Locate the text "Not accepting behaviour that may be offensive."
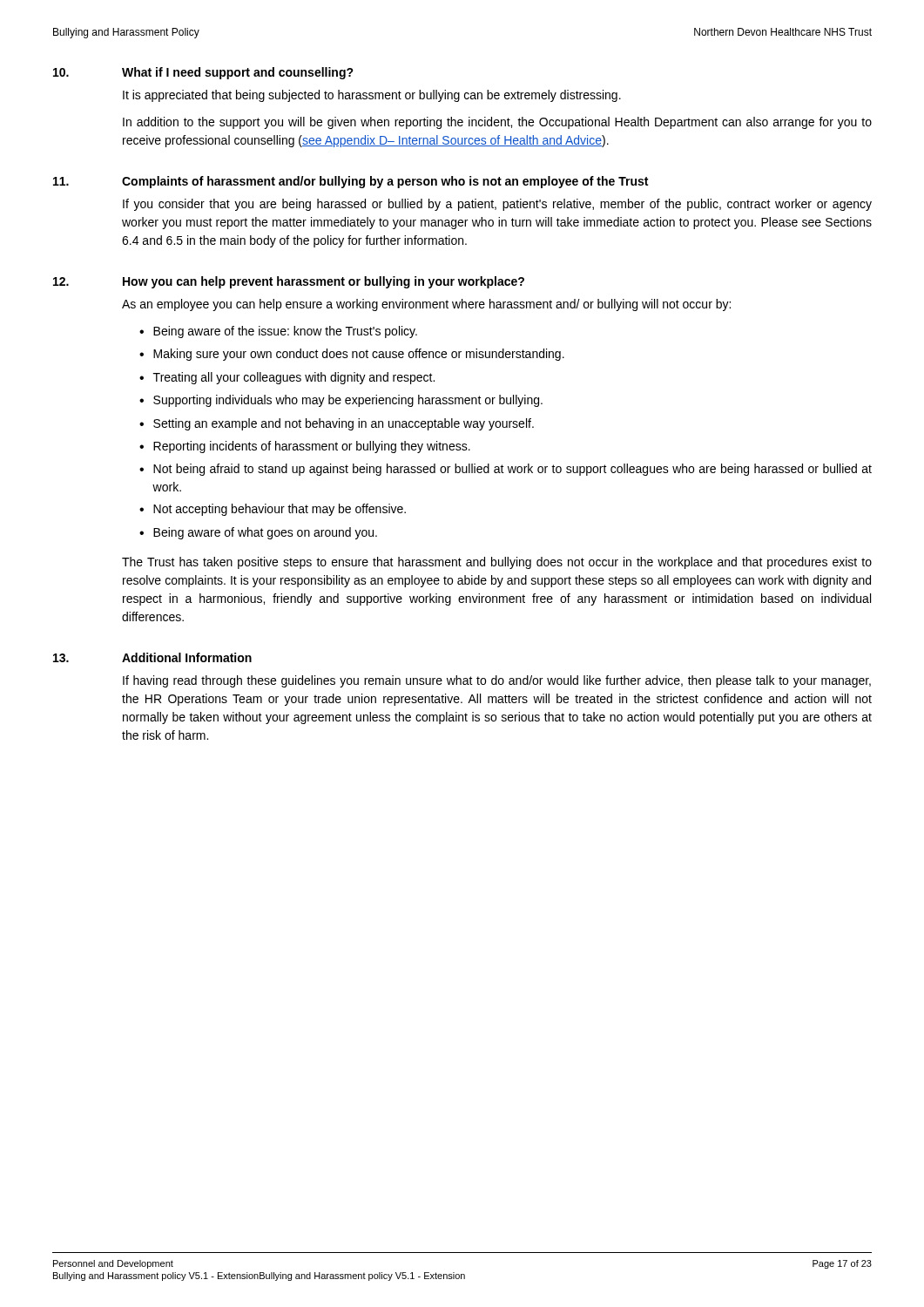 point(280,510)
